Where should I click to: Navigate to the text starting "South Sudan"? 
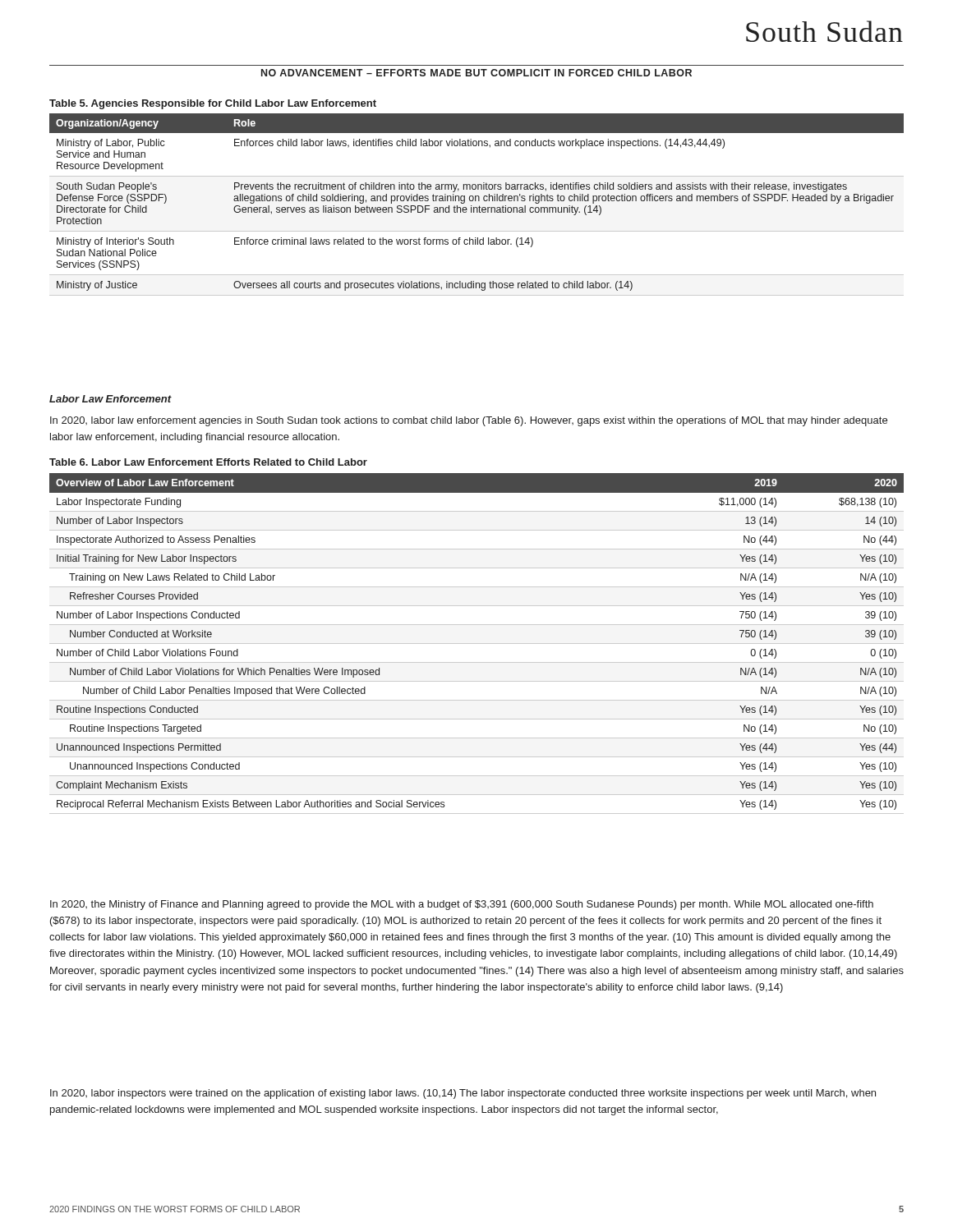point(824,32)
